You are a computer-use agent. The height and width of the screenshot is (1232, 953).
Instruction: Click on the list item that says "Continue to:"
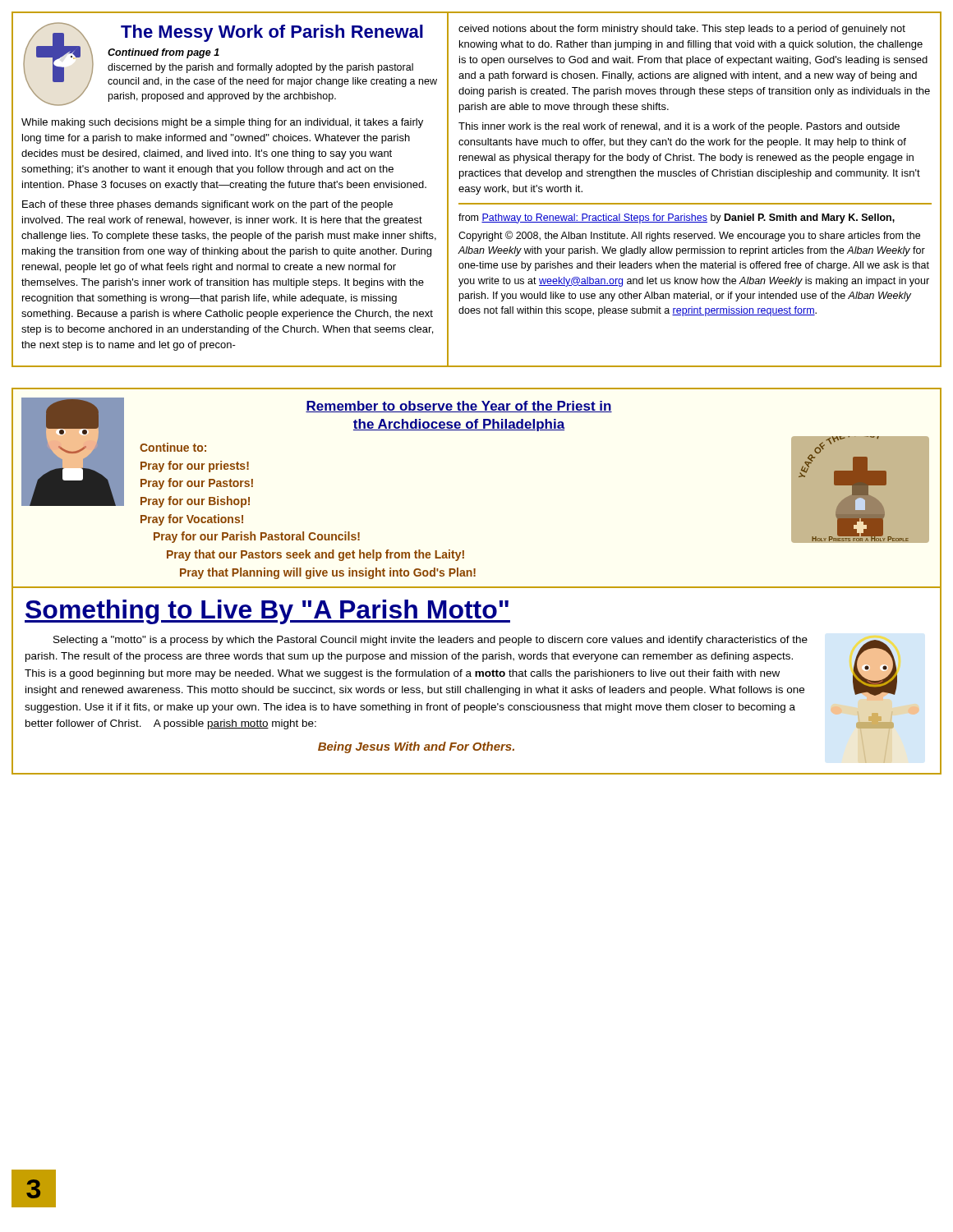point(174,448)
